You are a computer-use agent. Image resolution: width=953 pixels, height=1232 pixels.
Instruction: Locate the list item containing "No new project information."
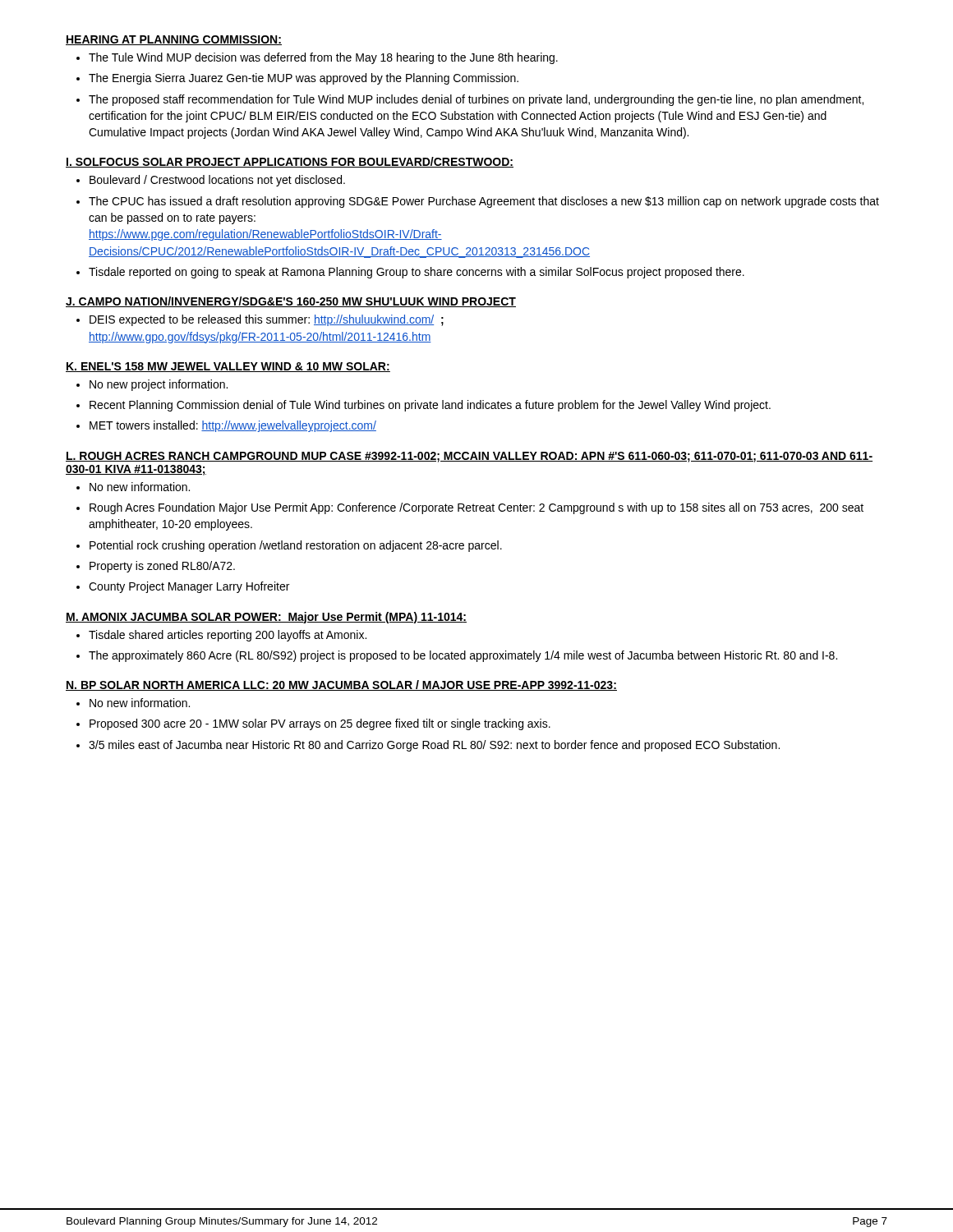pos(159,384)
